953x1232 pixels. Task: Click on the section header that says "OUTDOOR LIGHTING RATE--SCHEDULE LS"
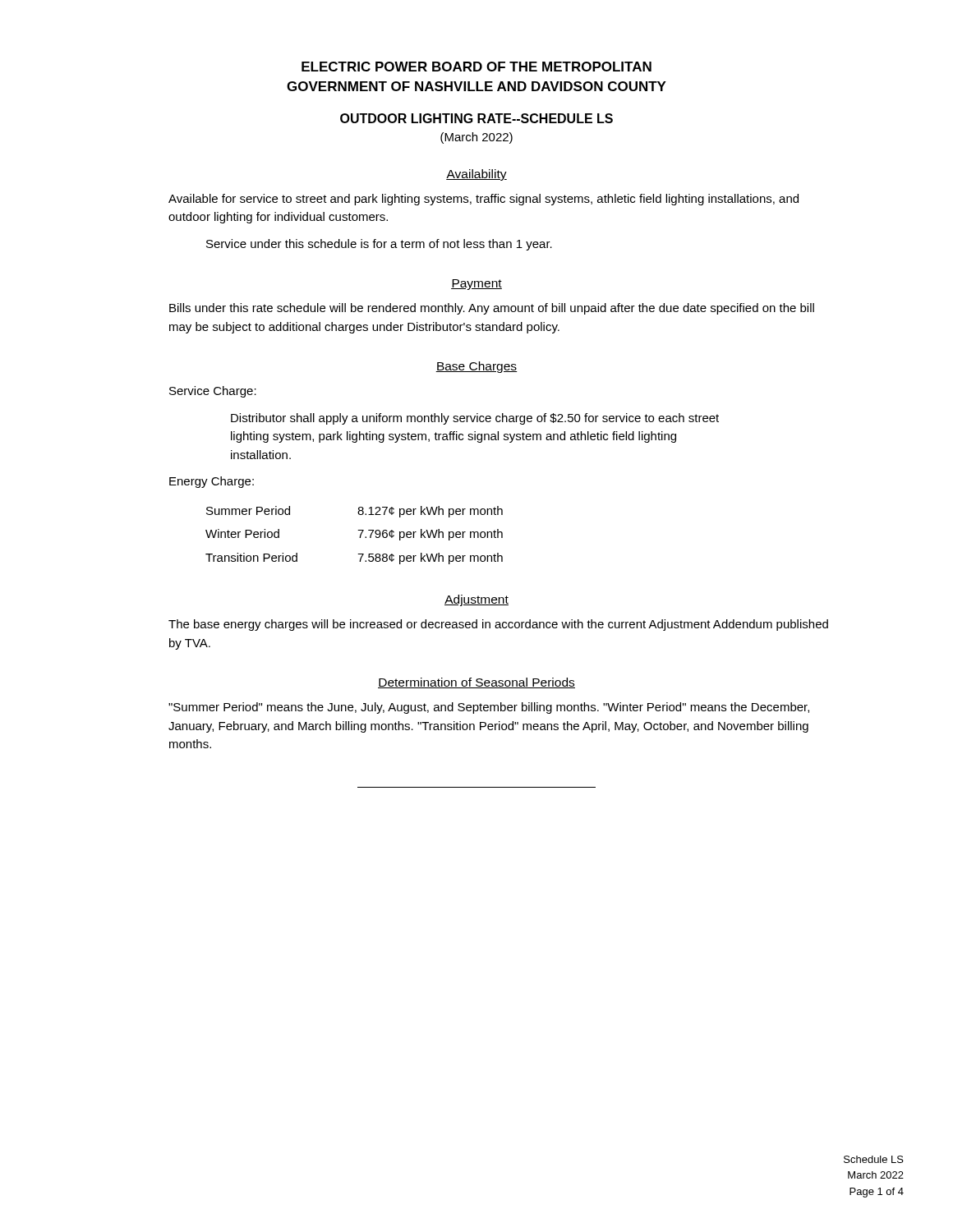click(476, 119)
